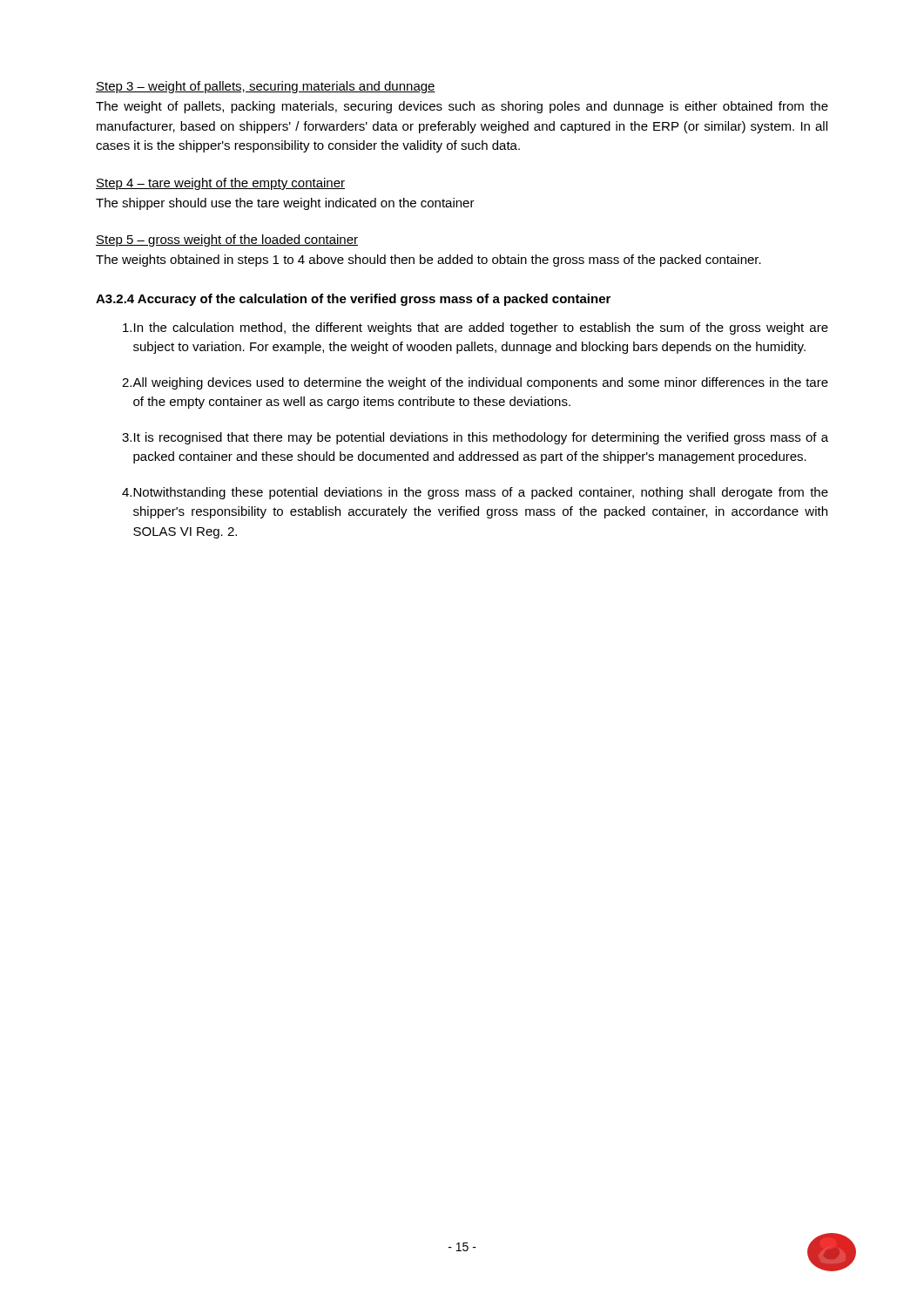Find the logo
924x1307 pixels.
coord(832,1249)
